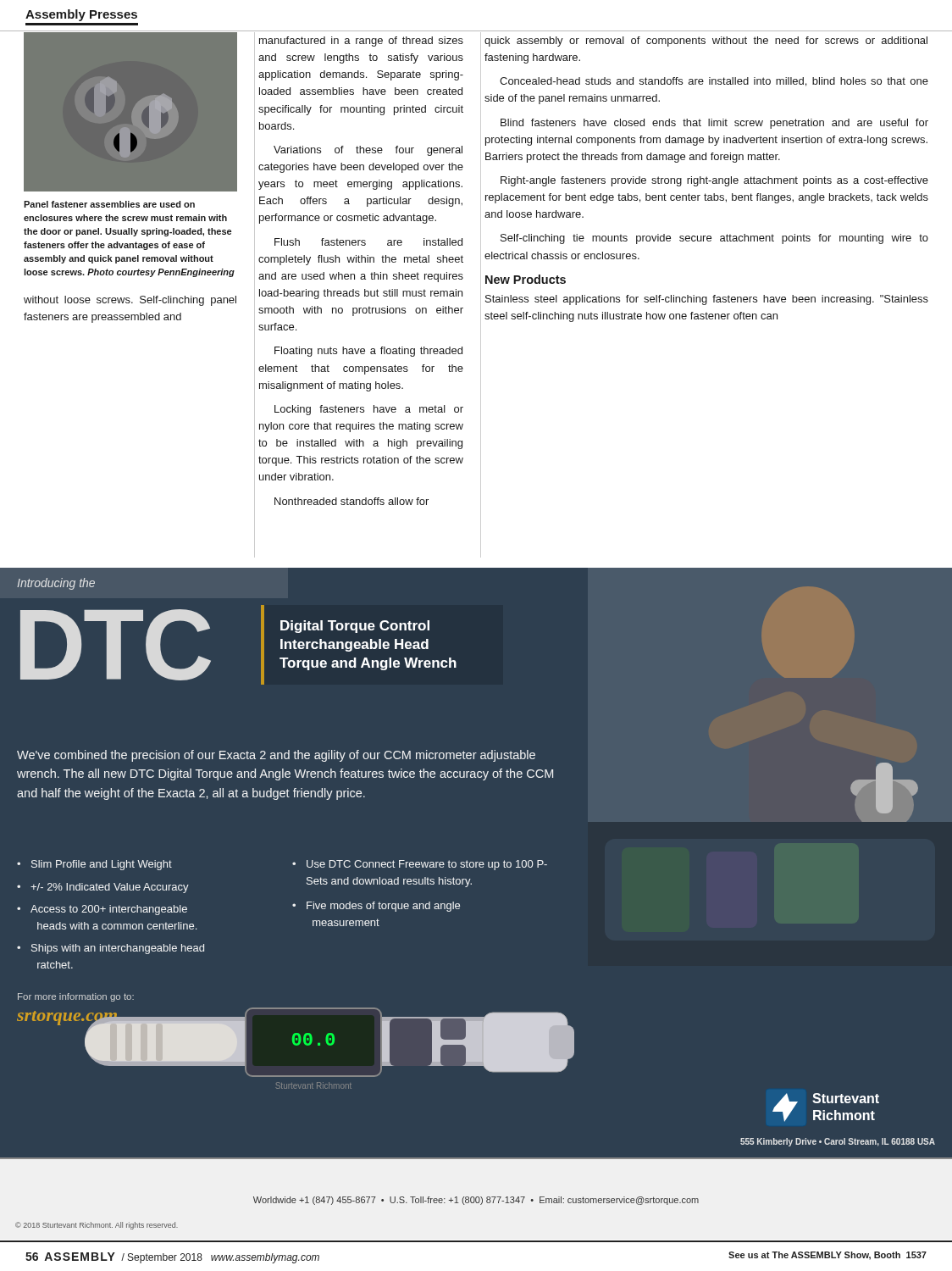Find the block on this page that starts "• Ships with"

pos(111,955)
